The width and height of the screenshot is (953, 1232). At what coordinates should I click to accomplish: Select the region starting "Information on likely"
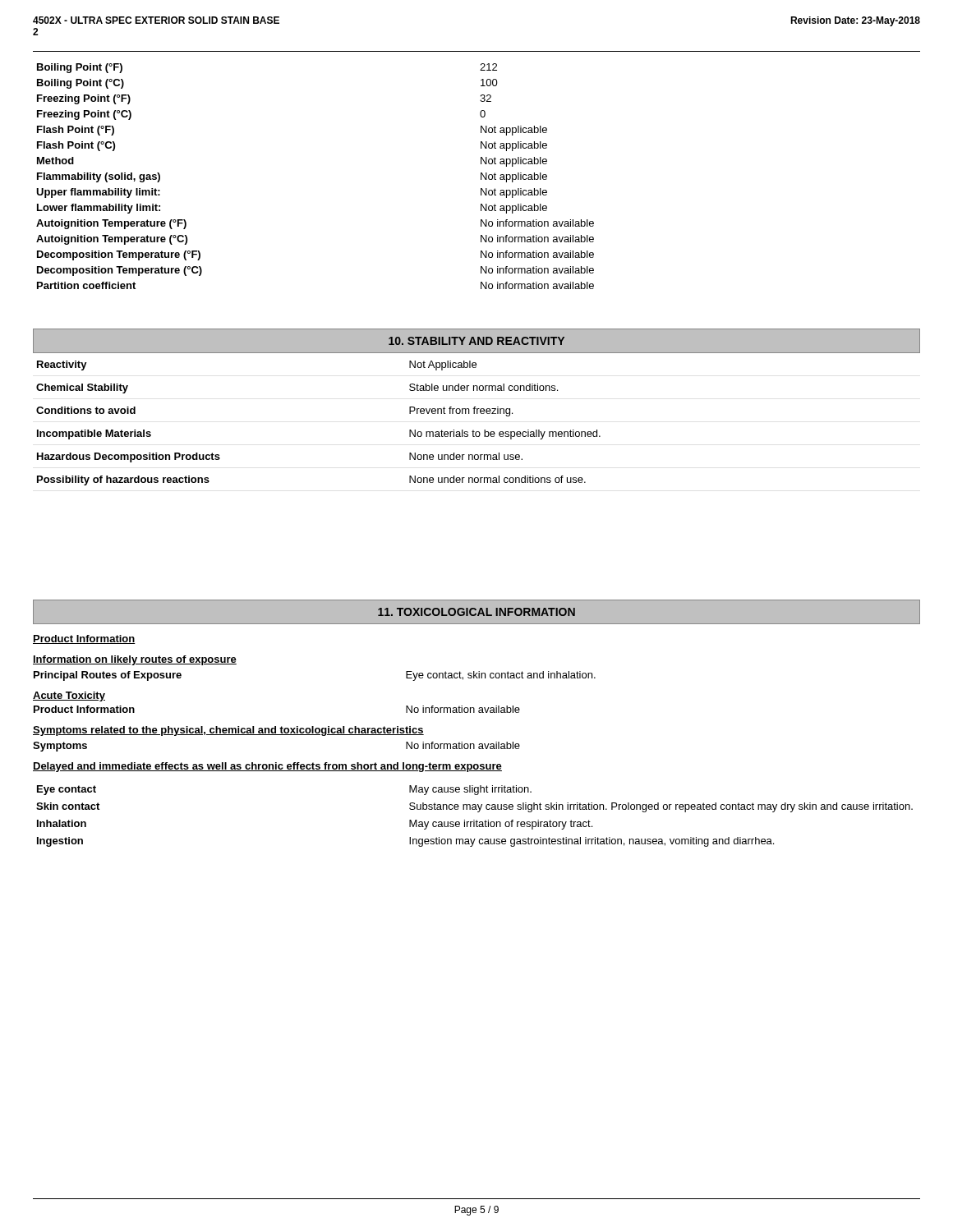[x=135, y=659]
